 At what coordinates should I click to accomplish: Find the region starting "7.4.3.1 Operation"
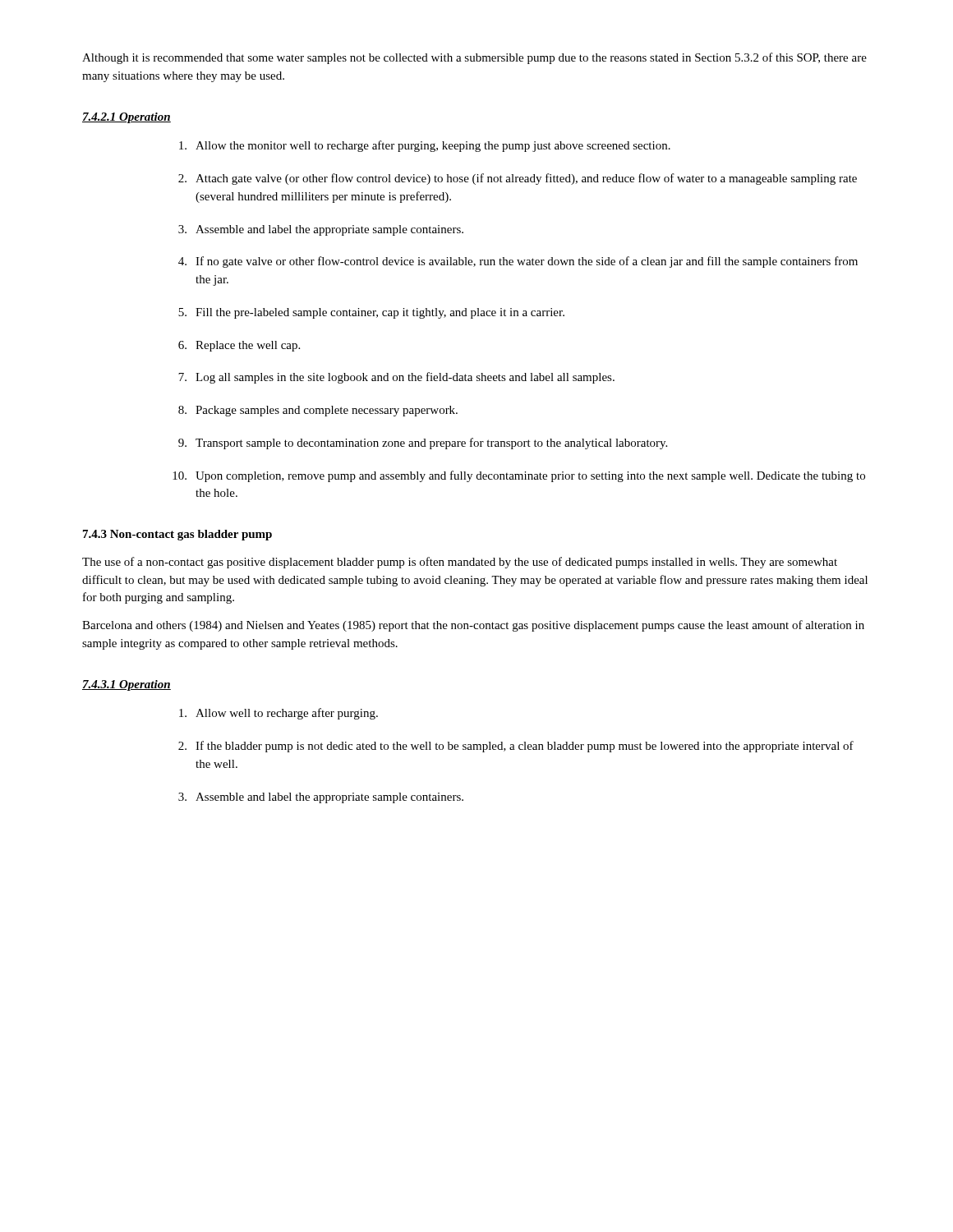tap(127, 685)
